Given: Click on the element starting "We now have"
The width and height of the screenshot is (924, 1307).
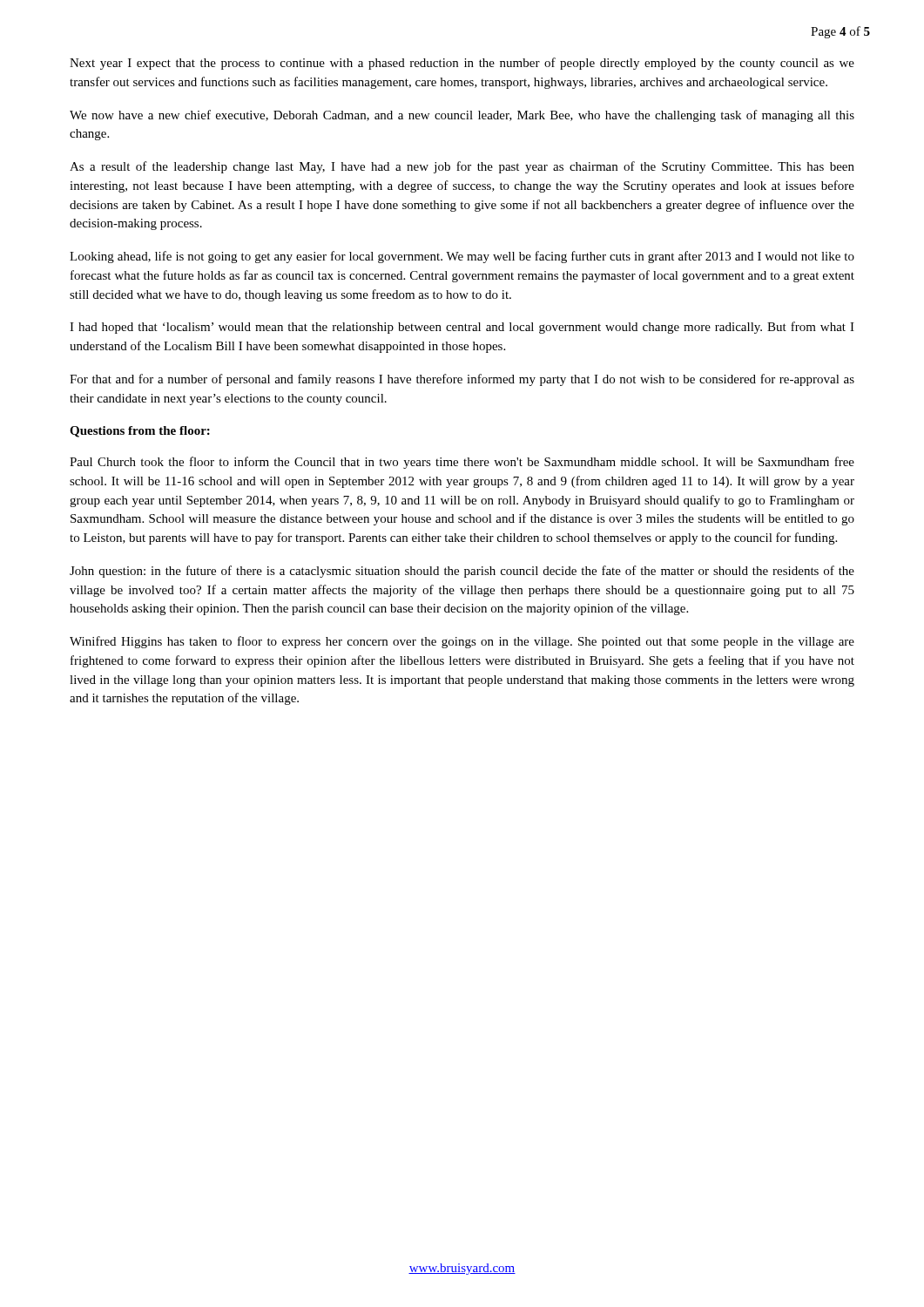Looking at the screenshot, I should pyautogui.click(x=462, y=124).
